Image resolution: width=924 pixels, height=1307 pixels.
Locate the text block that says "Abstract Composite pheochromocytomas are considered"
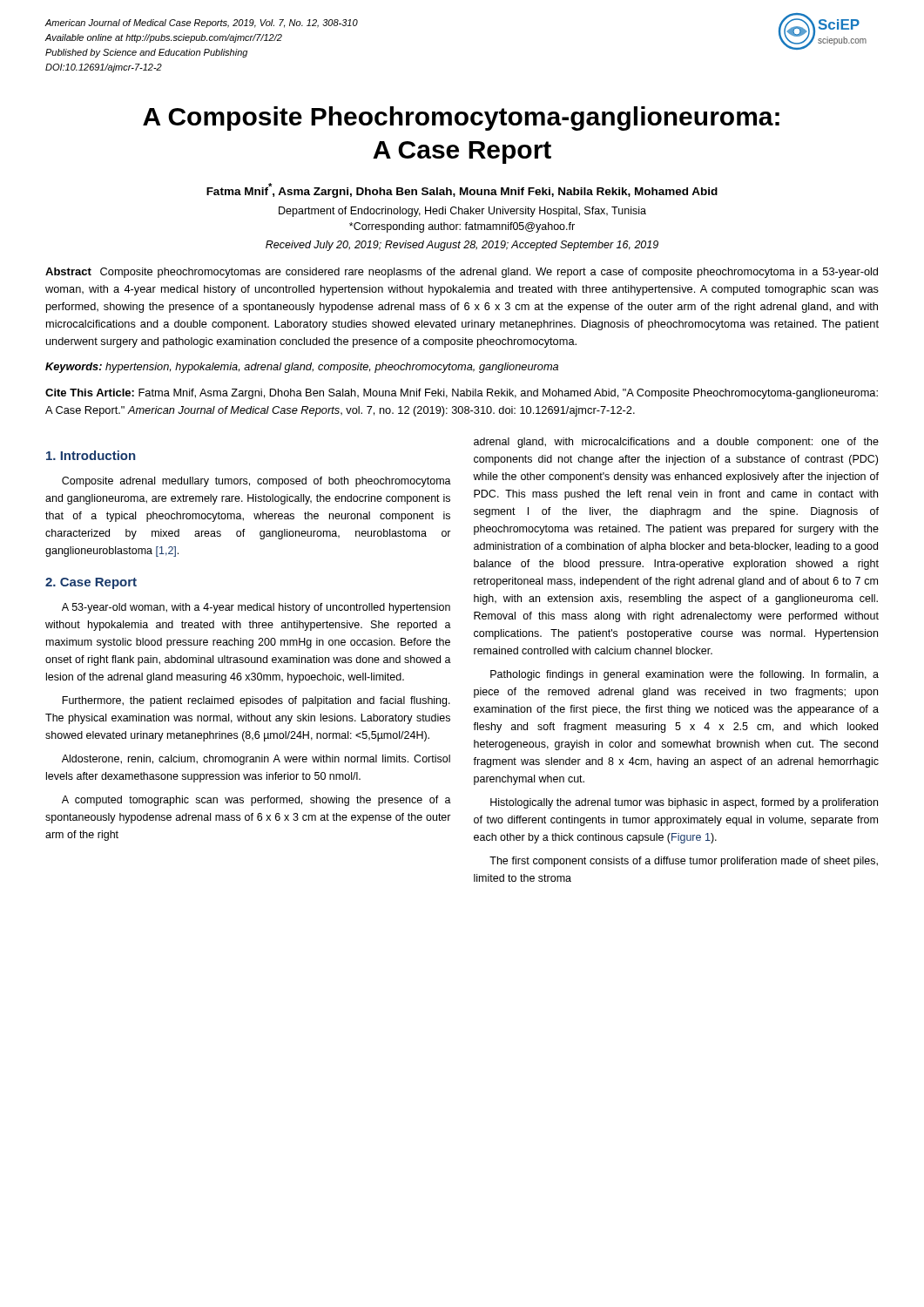coord(462,306)
